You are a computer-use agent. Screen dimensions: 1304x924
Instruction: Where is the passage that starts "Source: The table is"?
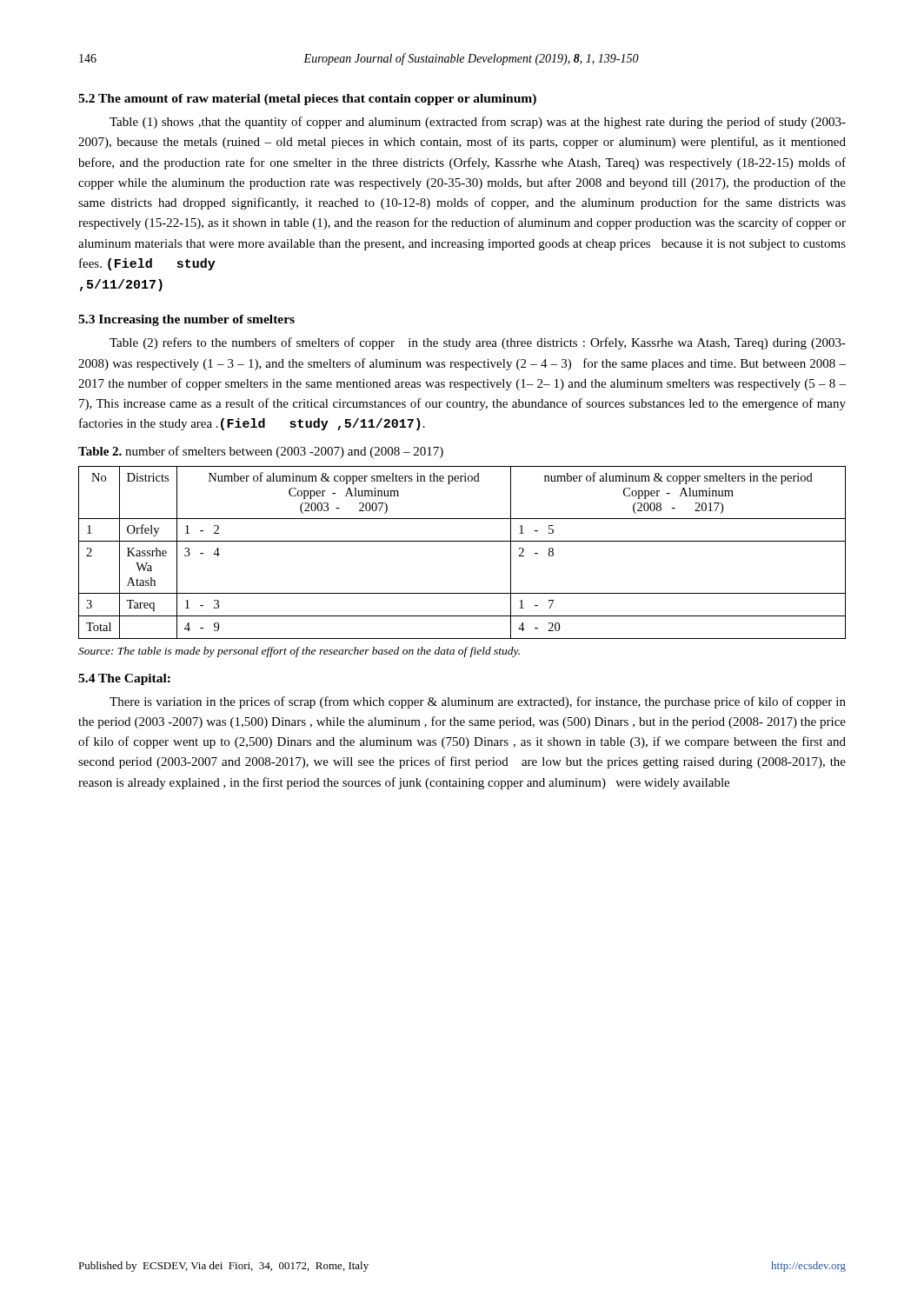tap(300, 650)
